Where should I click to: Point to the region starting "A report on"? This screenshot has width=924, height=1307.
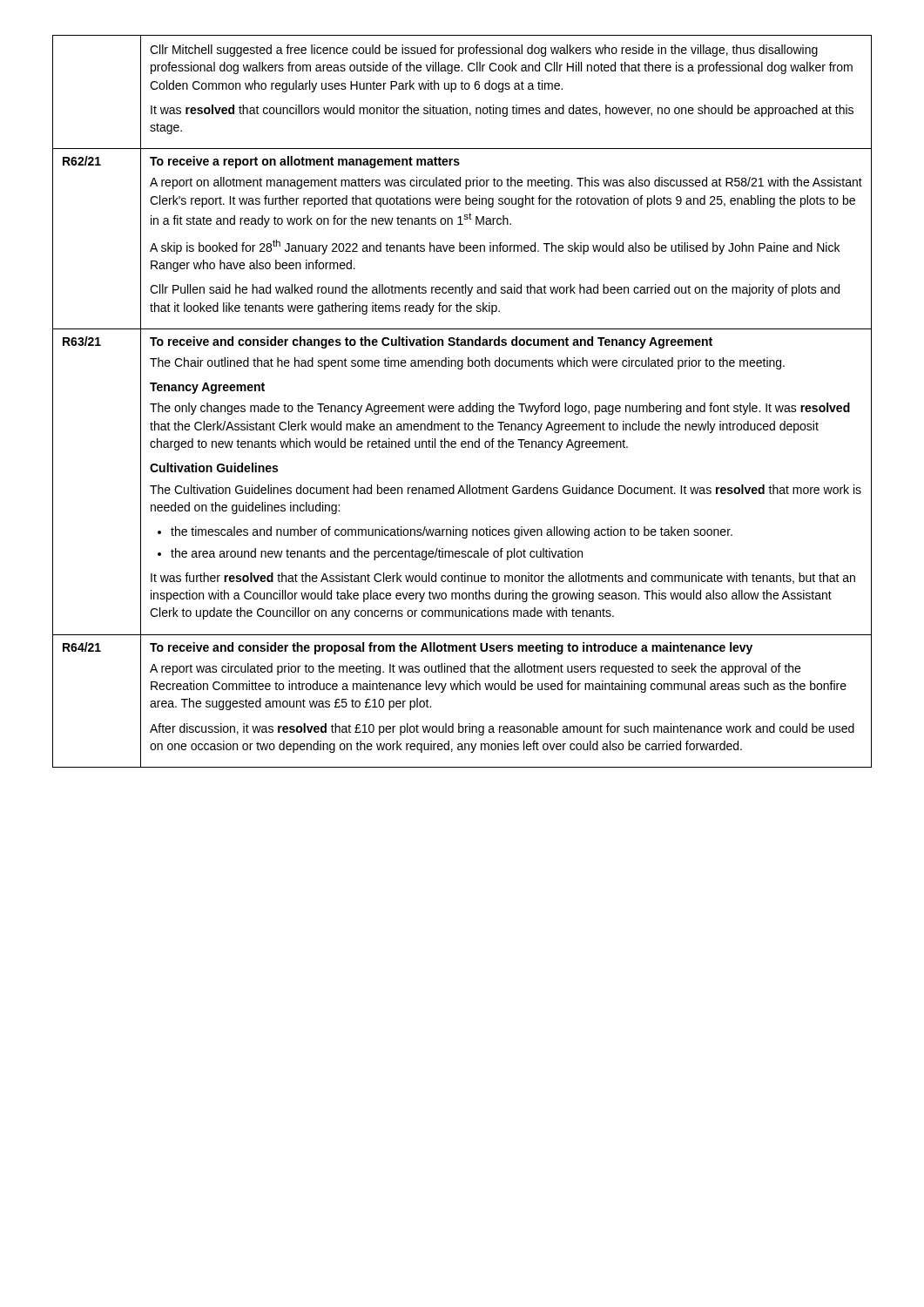coord(506,245)
